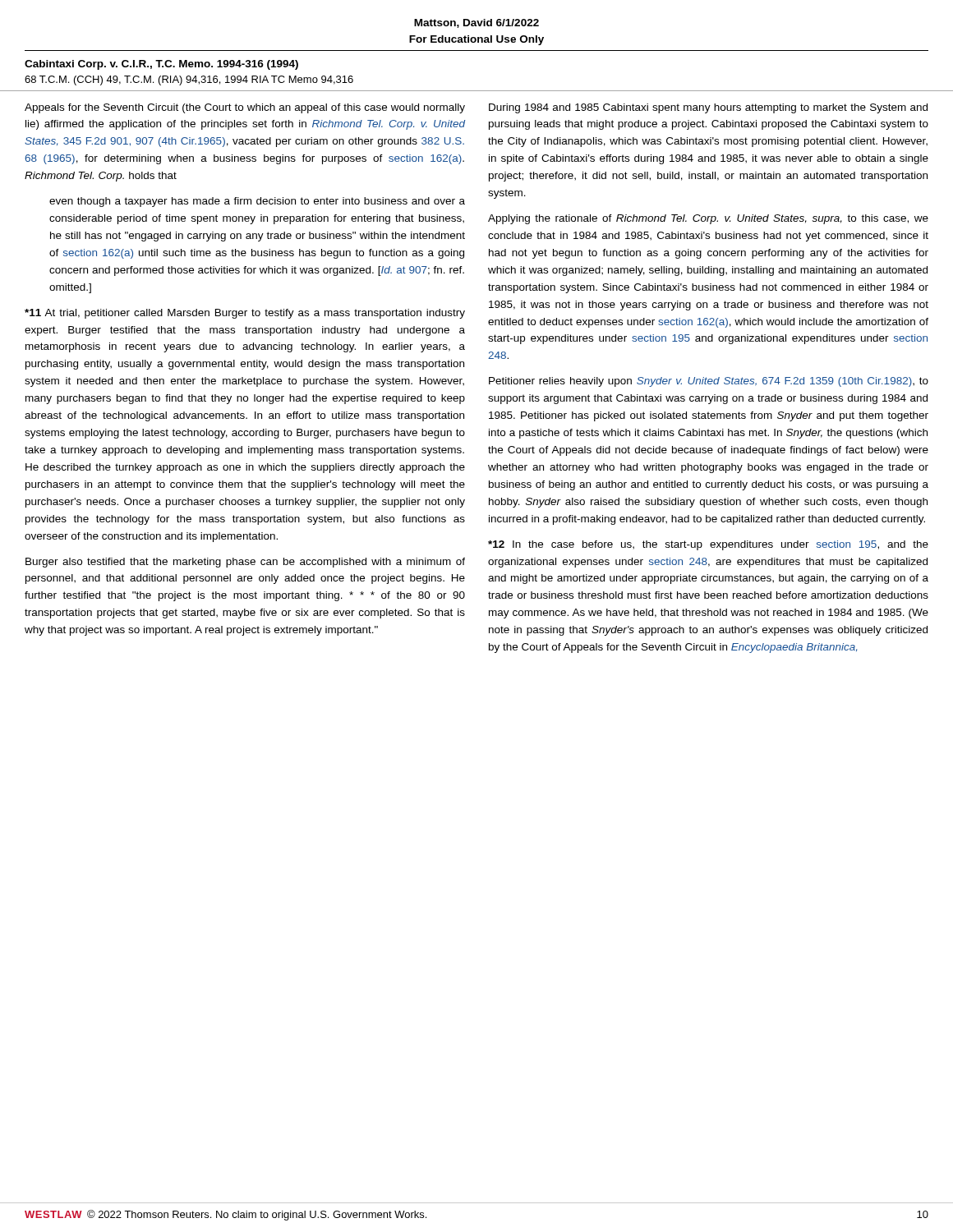The width and height of the screenshot is (953, 1232).
Task: Click on the text starting "even though a taxpayer has"
Action: 257,244
